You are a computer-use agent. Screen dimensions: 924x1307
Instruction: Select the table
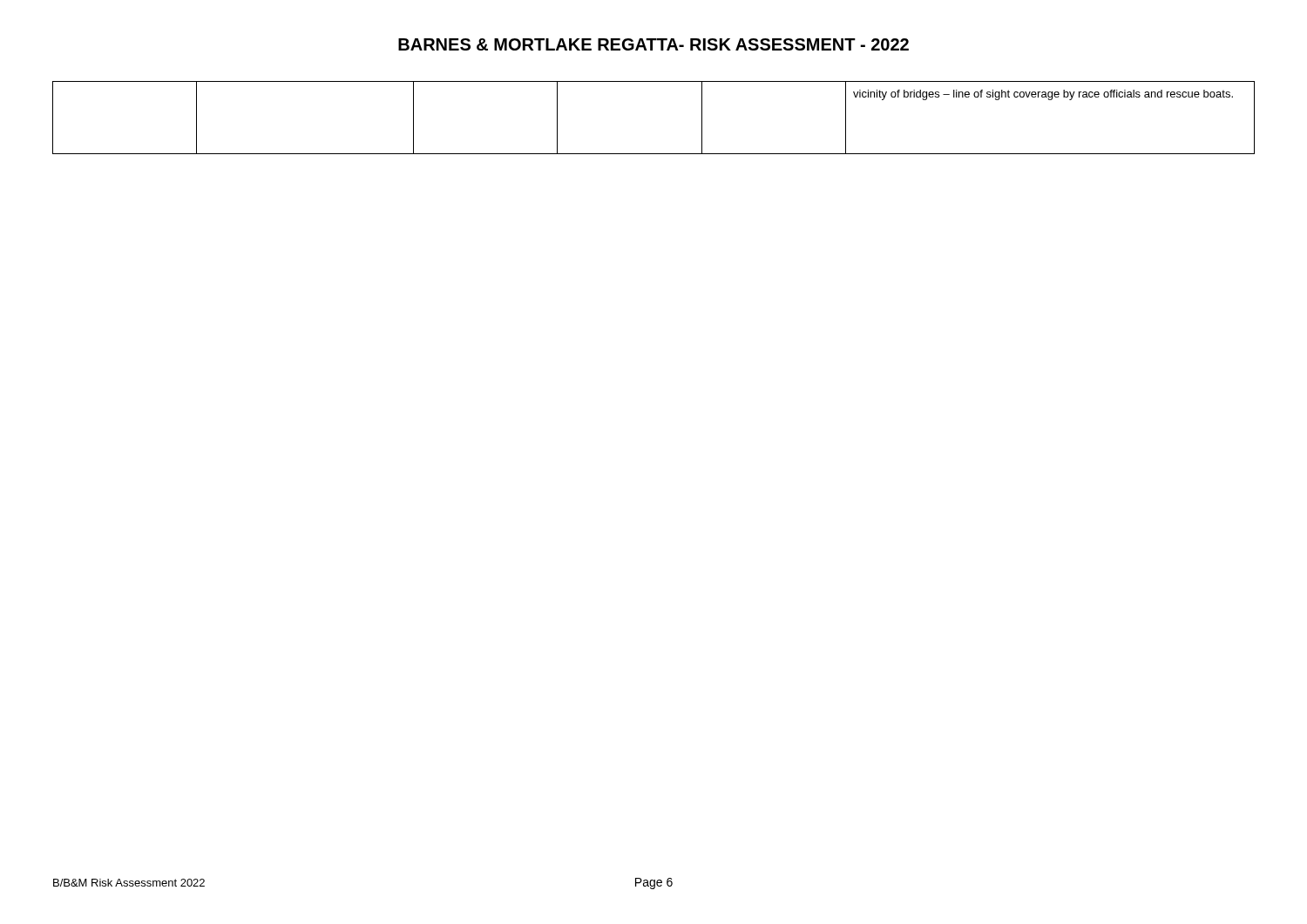point(654,118)
